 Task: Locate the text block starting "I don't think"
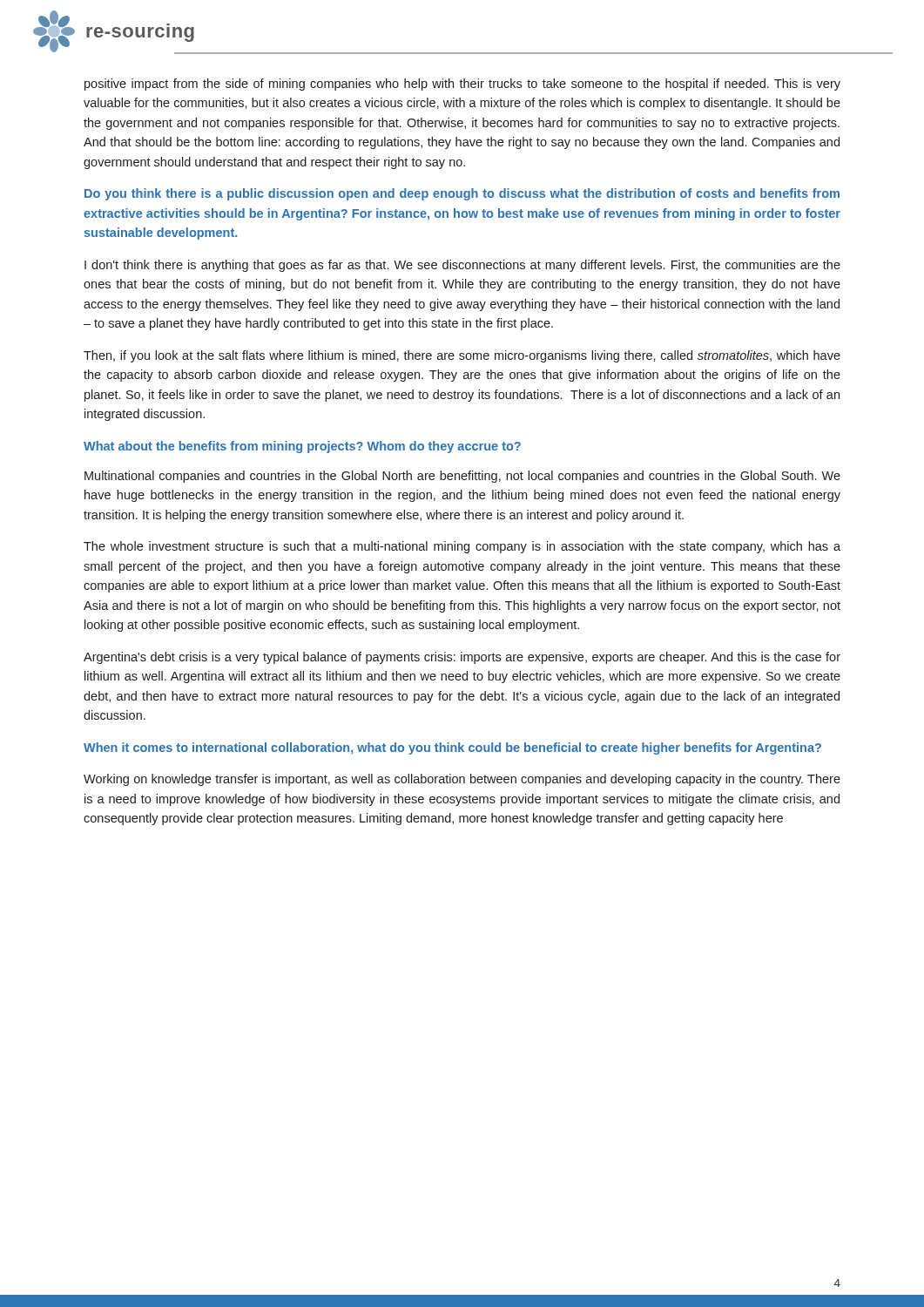(462, 294)
